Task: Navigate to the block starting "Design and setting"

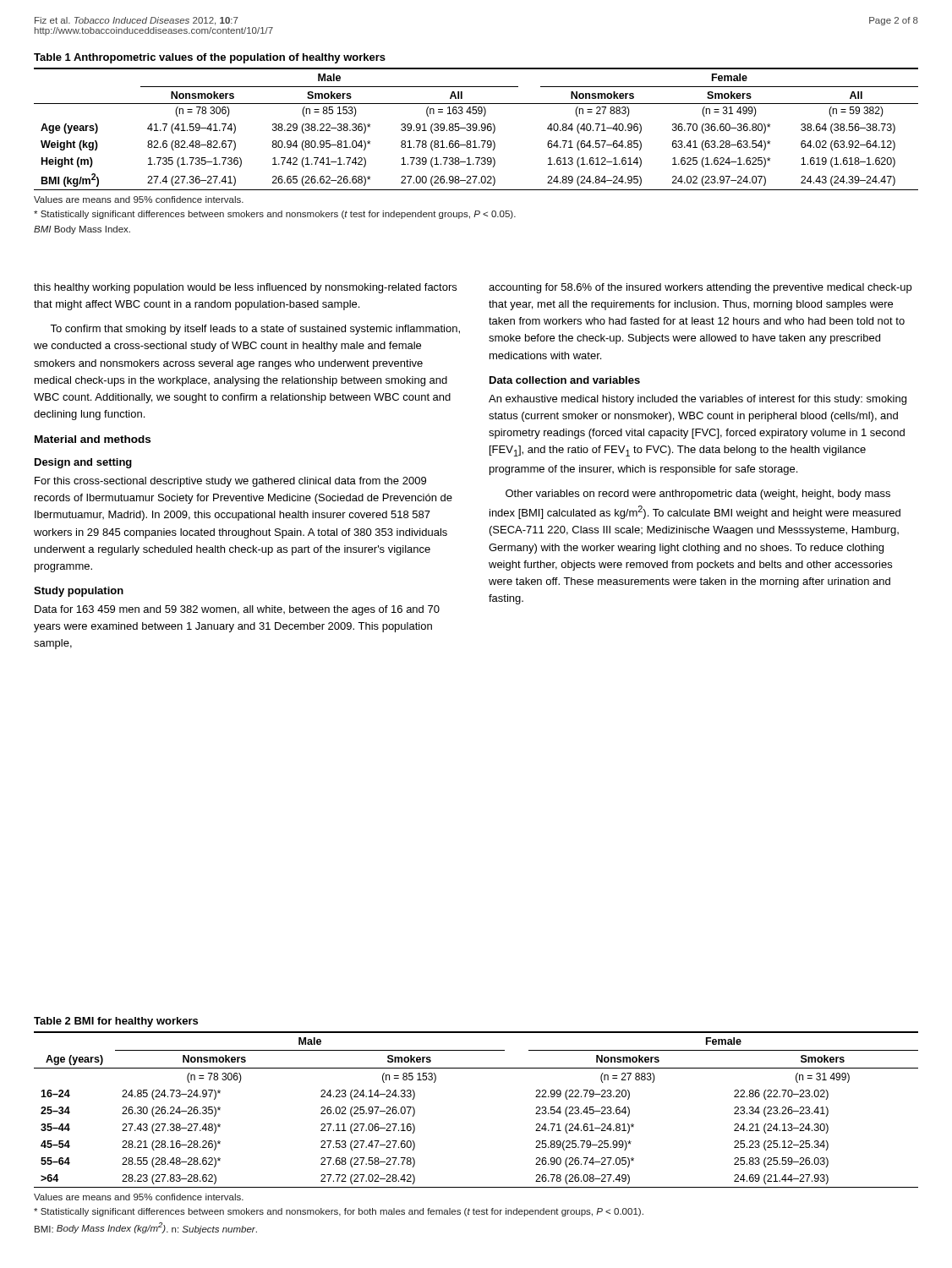Action: pyautogui.click(x=83, y=462)
